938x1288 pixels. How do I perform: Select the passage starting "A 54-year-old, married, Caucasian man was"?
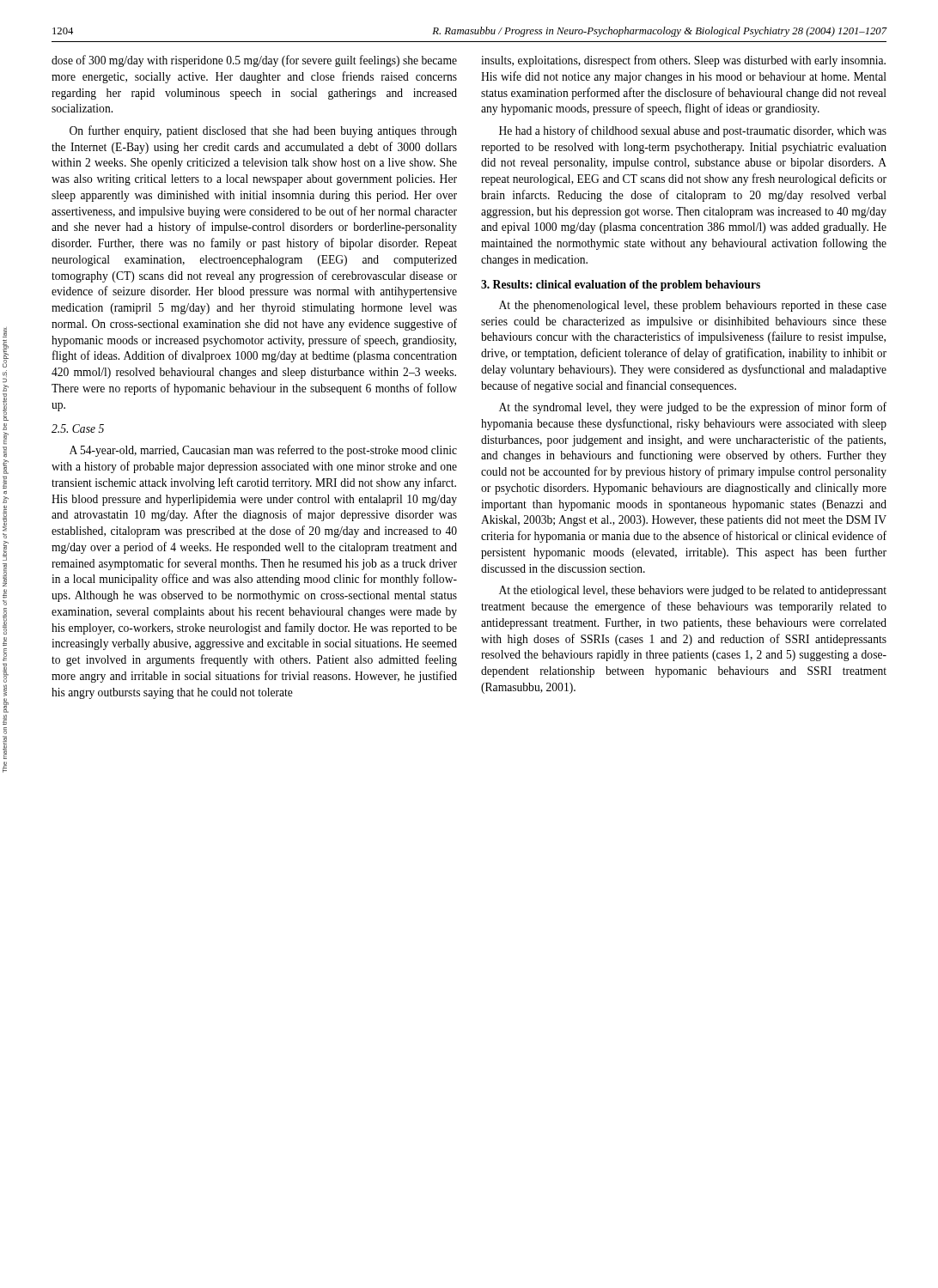(x=254, y=572)
